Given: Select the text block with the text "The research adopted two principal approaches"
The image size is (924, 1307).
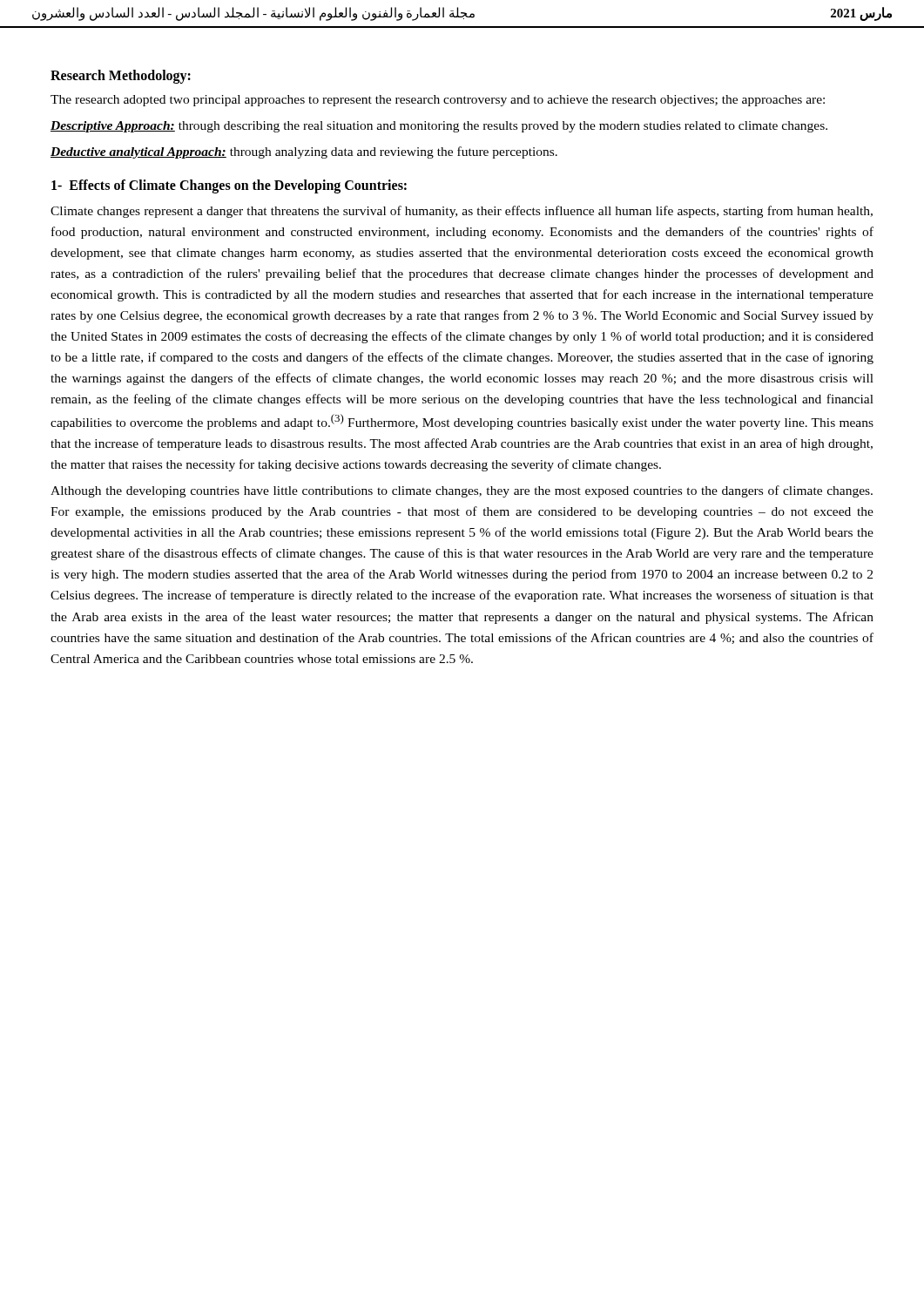Looking at the screenshot, I should coord(438,99).
